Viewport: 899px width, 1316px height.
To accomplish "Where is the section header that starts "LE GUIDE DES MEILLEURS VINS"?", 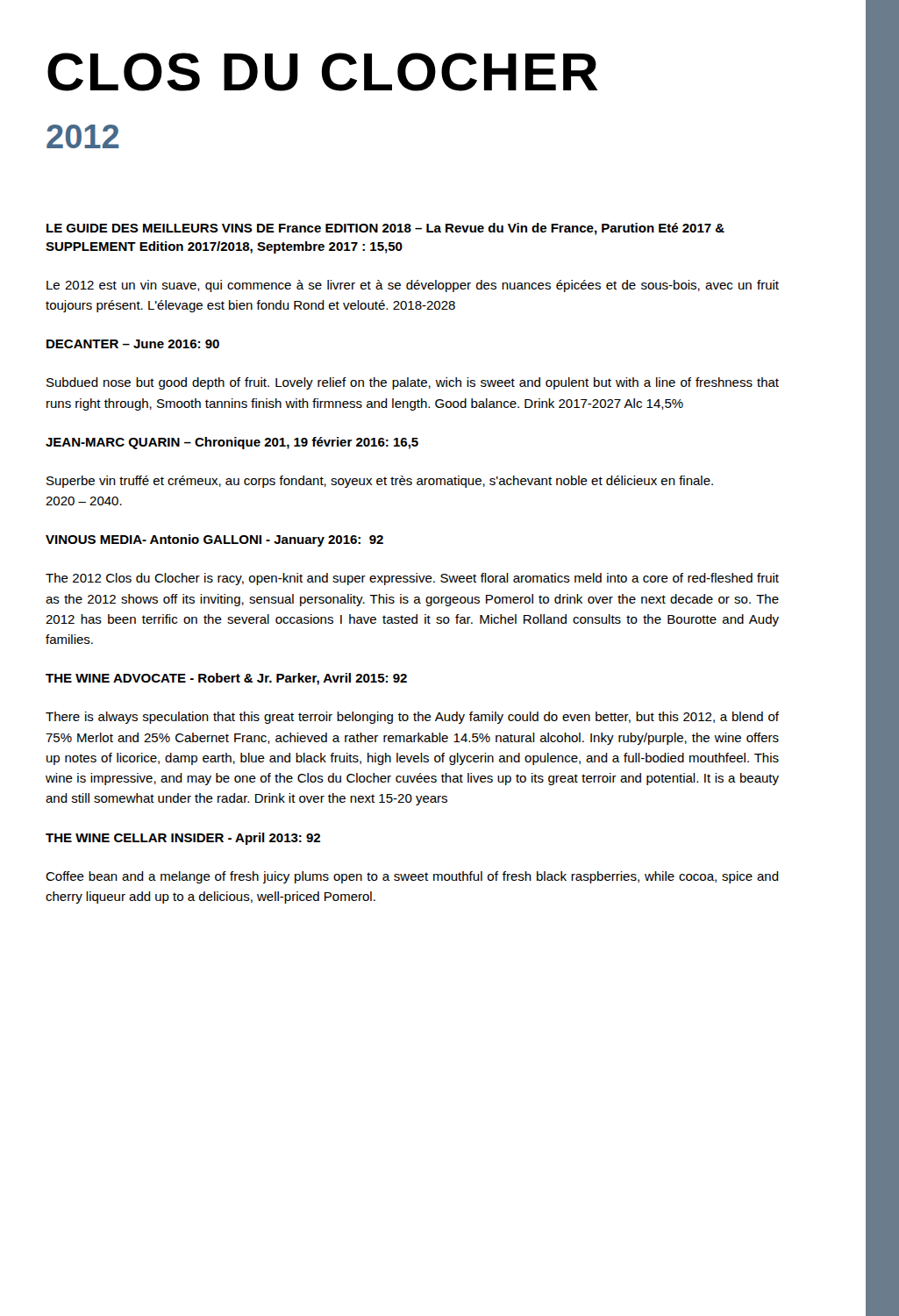I will point(412,237).
